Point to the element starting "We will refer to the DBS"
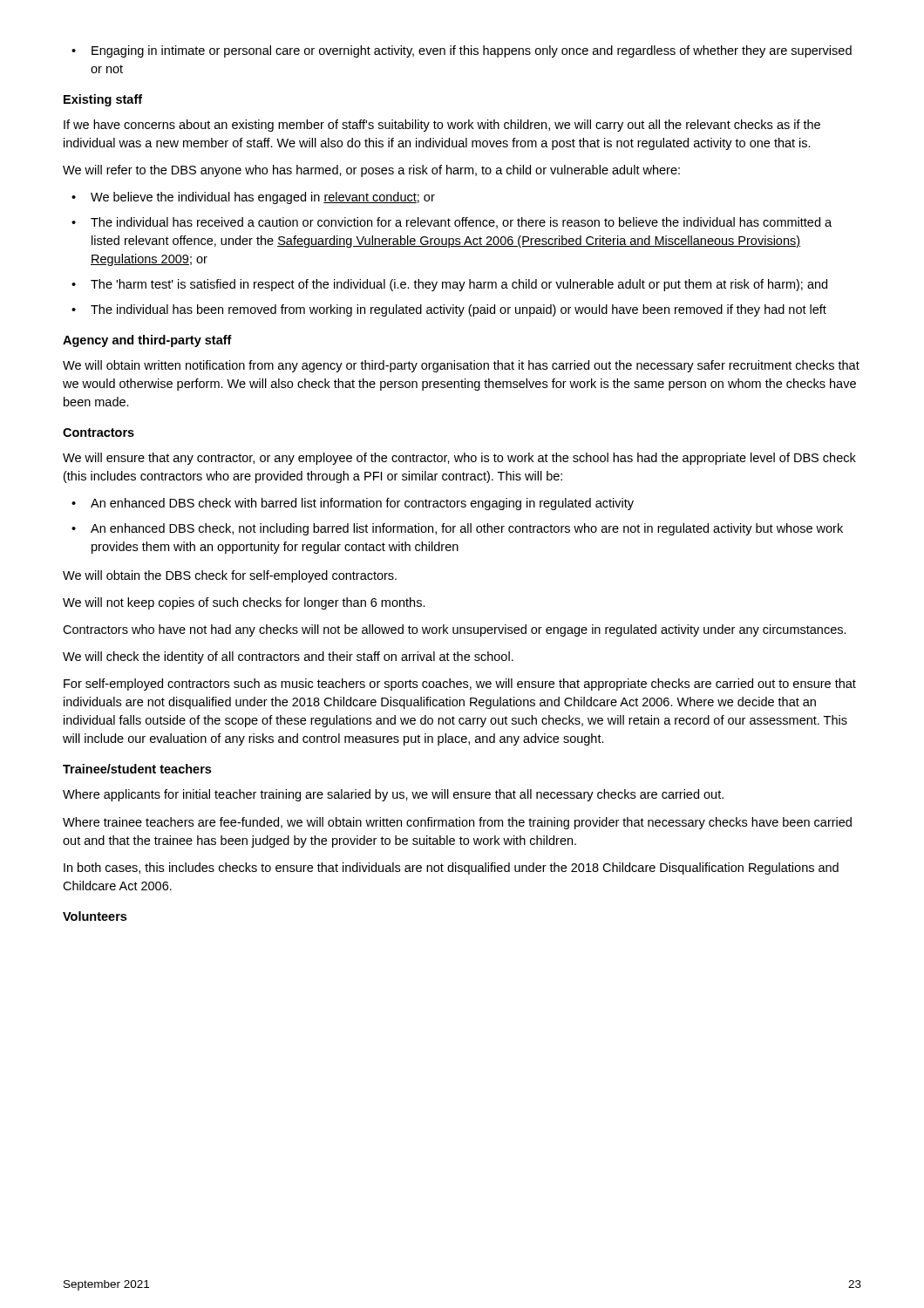 point(462,171)
